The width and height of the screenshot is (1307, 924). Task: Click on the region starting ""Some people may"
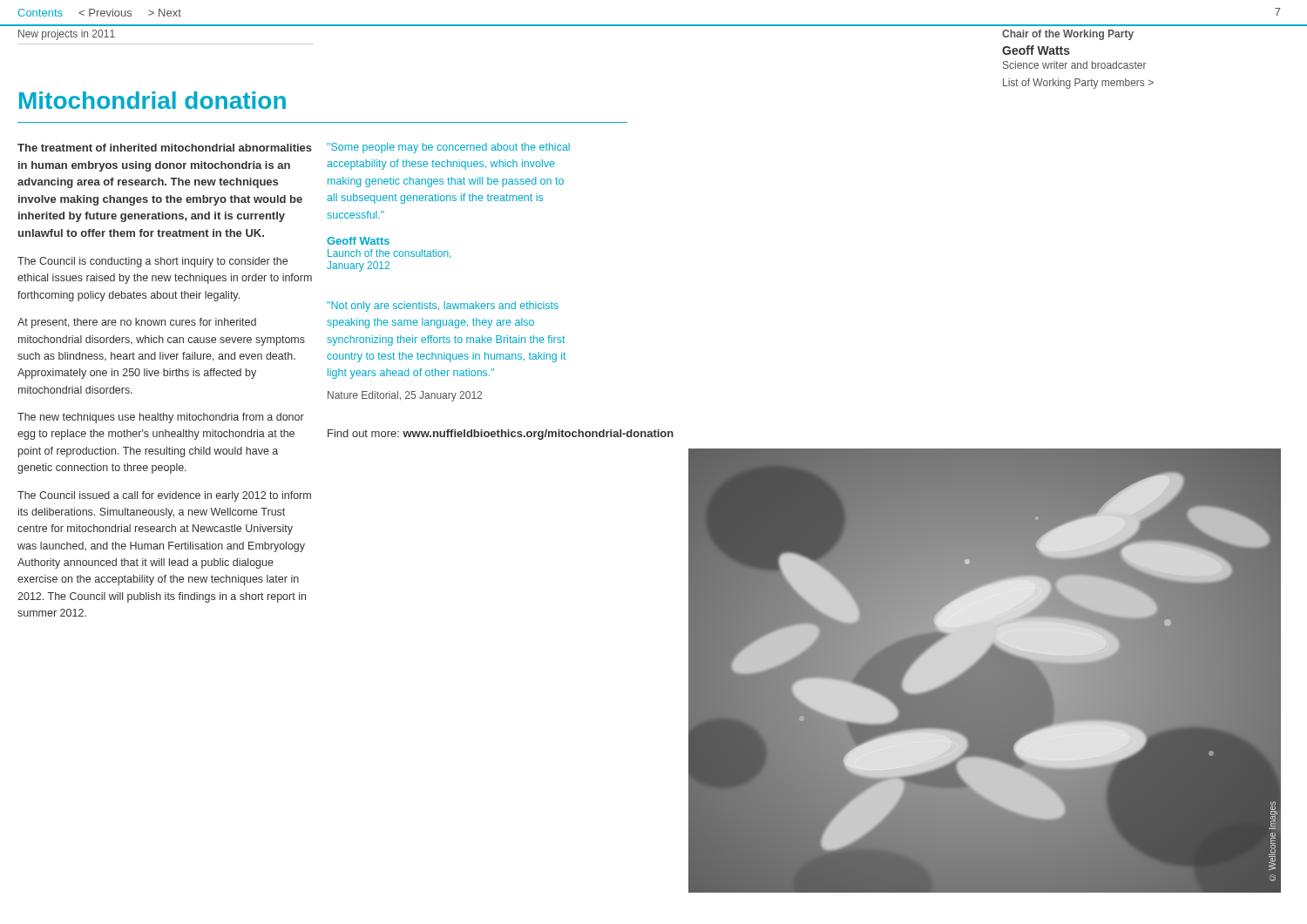coord(449,181)
